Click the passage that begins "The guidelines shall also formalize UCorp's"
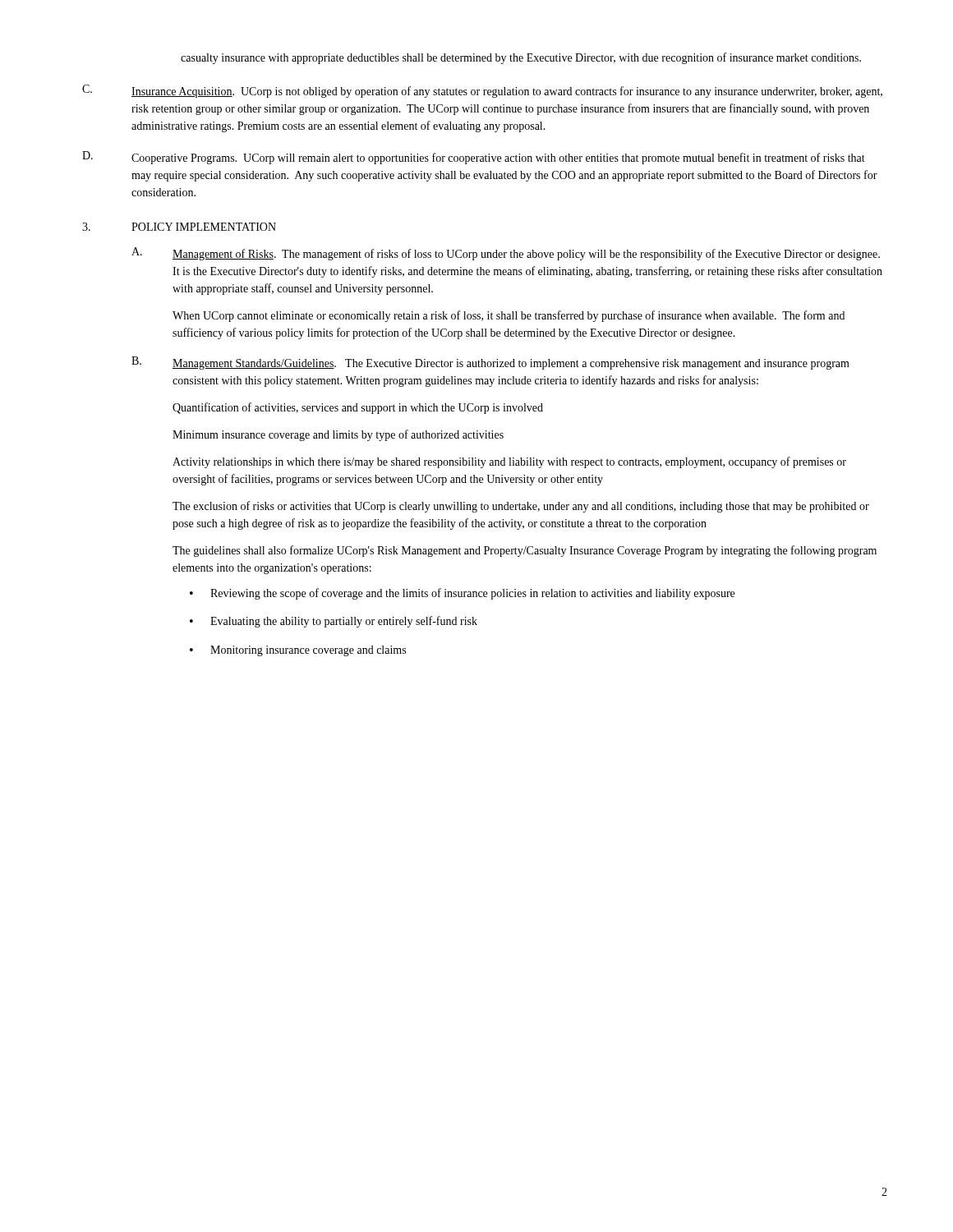The height and width of the screenshot is (1232, 953). [525, 559]
